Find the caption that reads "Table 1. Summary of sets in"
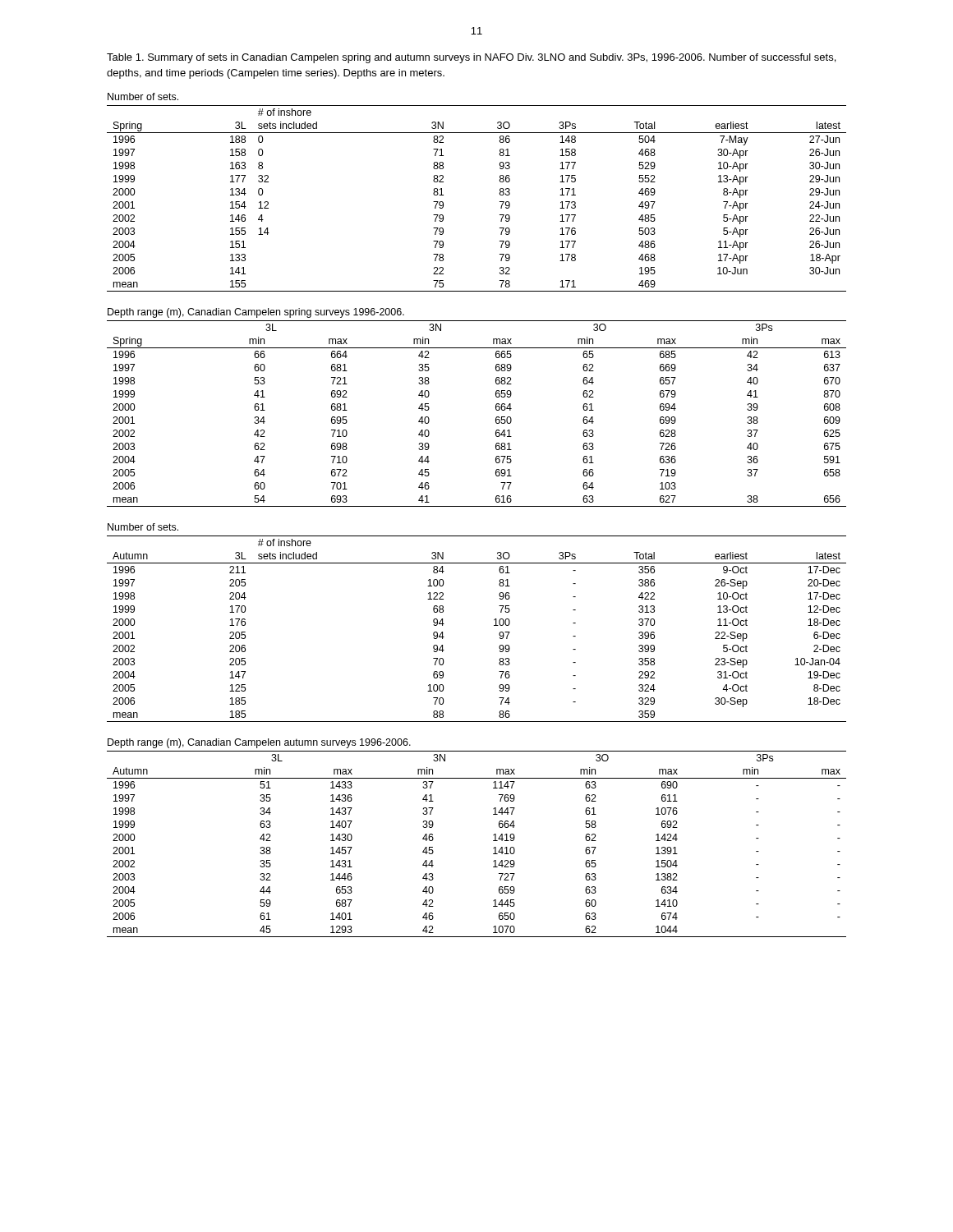The image size is (953, 1232). tap(476, 66)
